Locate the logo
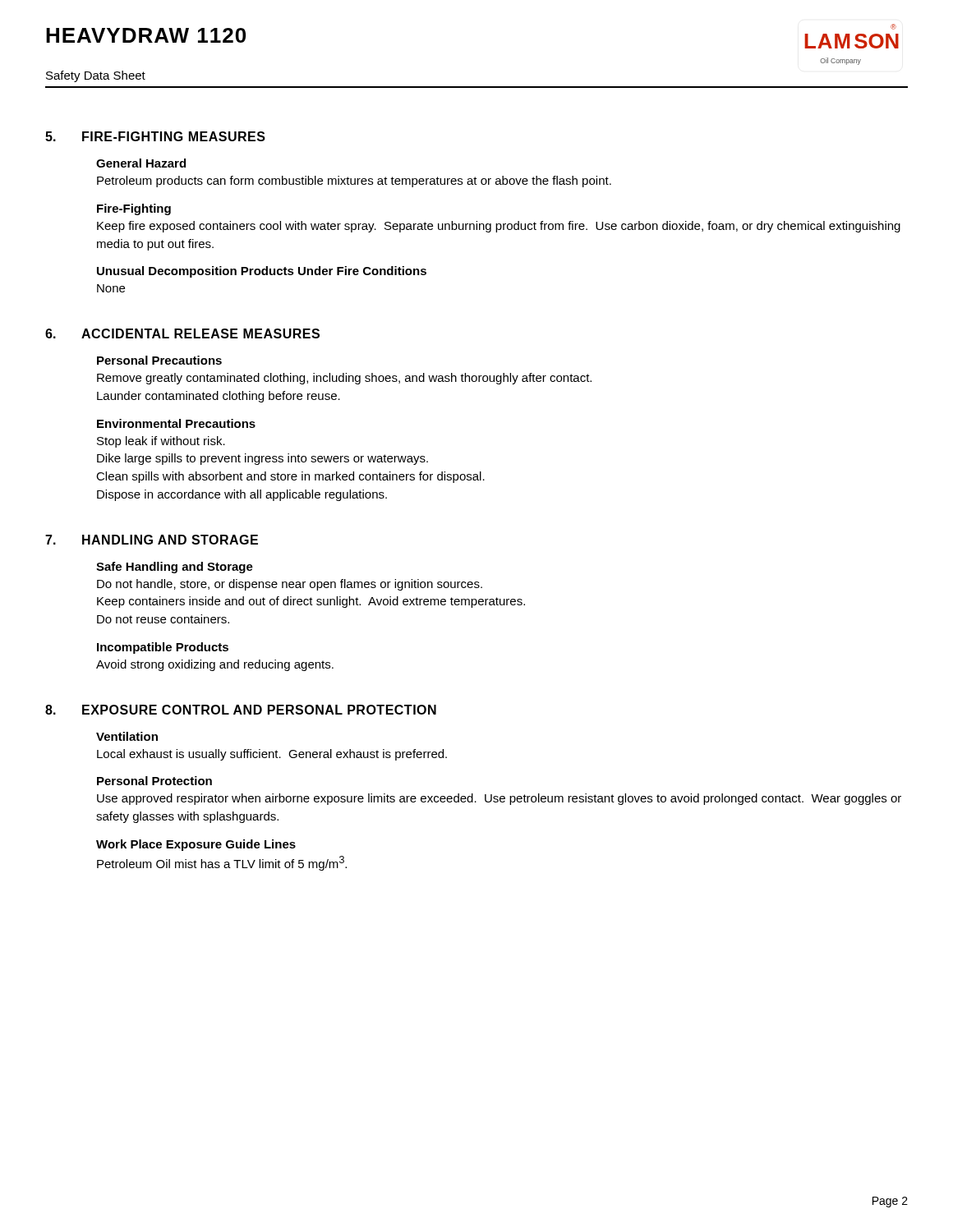Viewport: 953px width, 1232px height. [x=852, y=47]
